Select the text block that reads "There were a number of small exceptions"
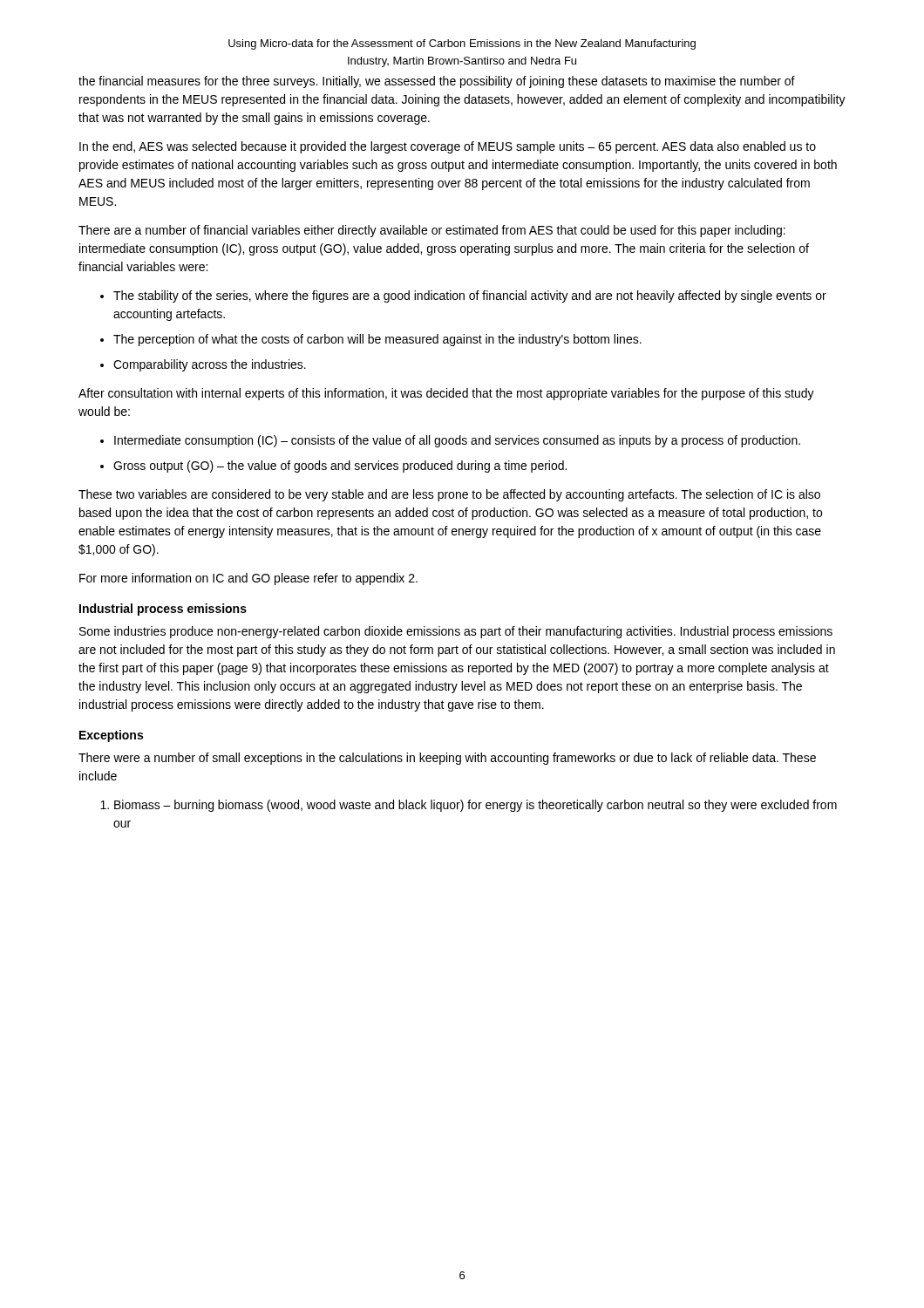Viewport: 924px width, 1308px height. tap(462, 767)
